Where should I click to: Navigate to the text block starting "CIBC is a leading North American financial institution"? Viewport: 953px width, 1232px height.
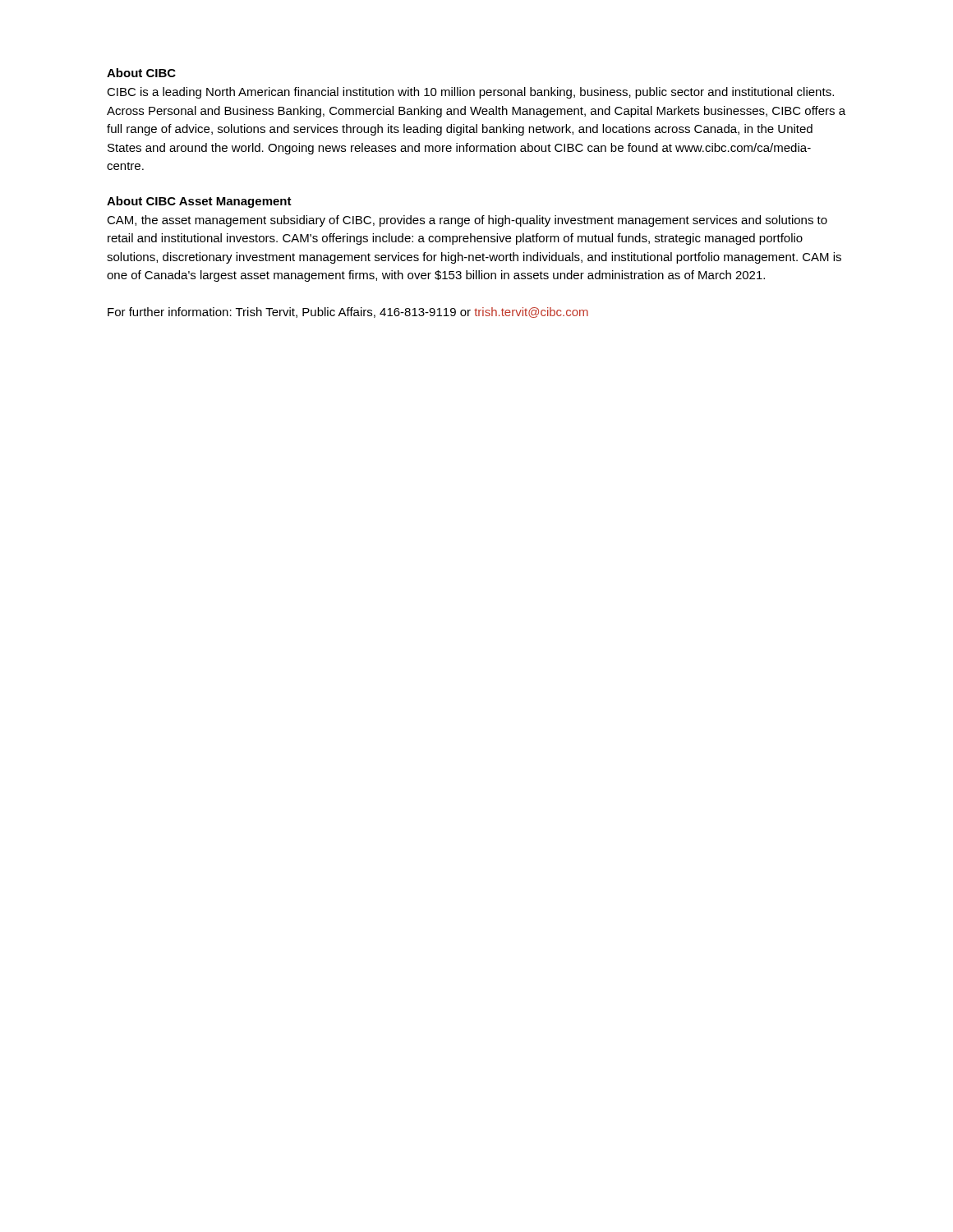(476, 129)
